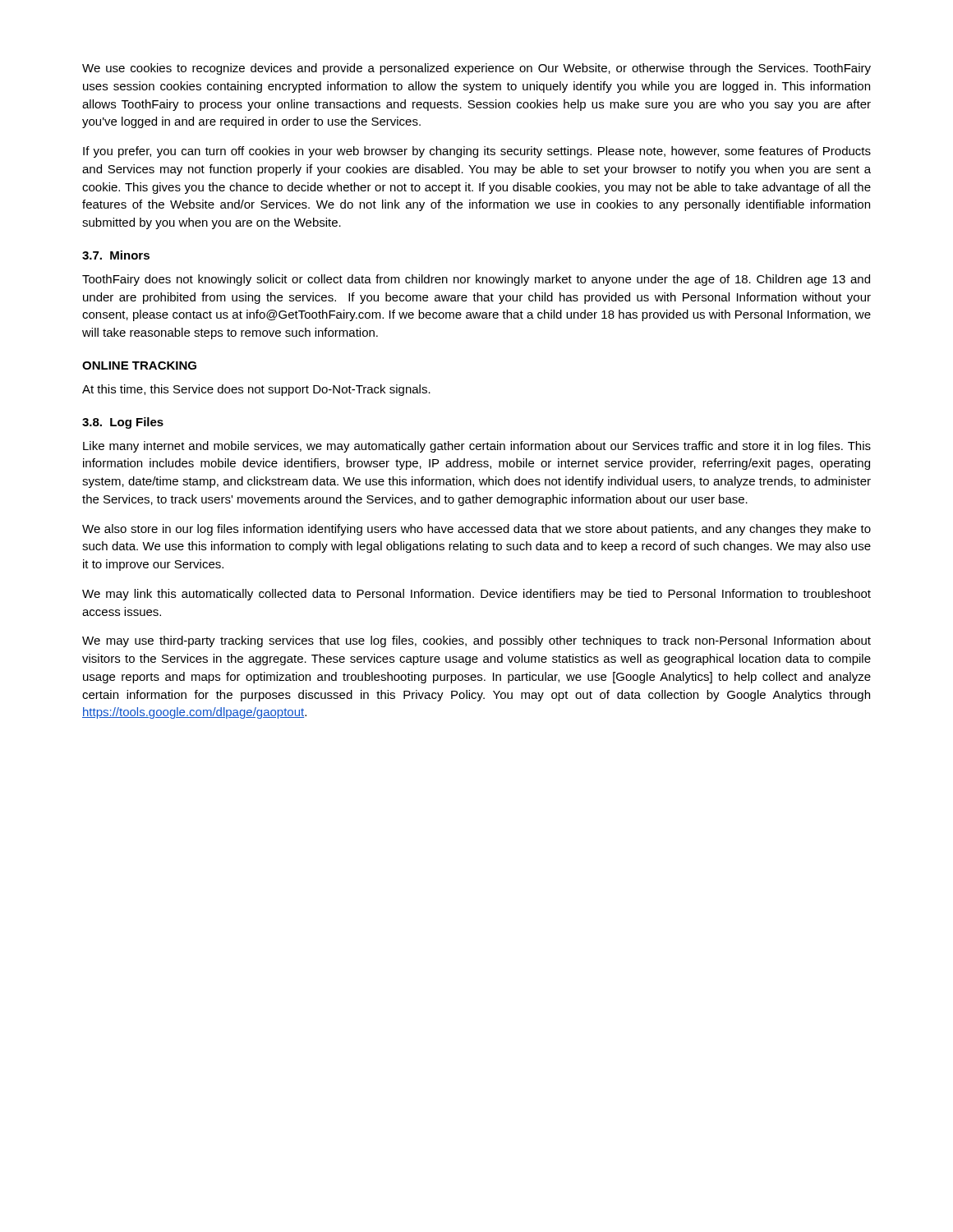Where does it say "3.8. Log Files"?
Viewport: 953px width, 1232px height.
tap(123, 421)
